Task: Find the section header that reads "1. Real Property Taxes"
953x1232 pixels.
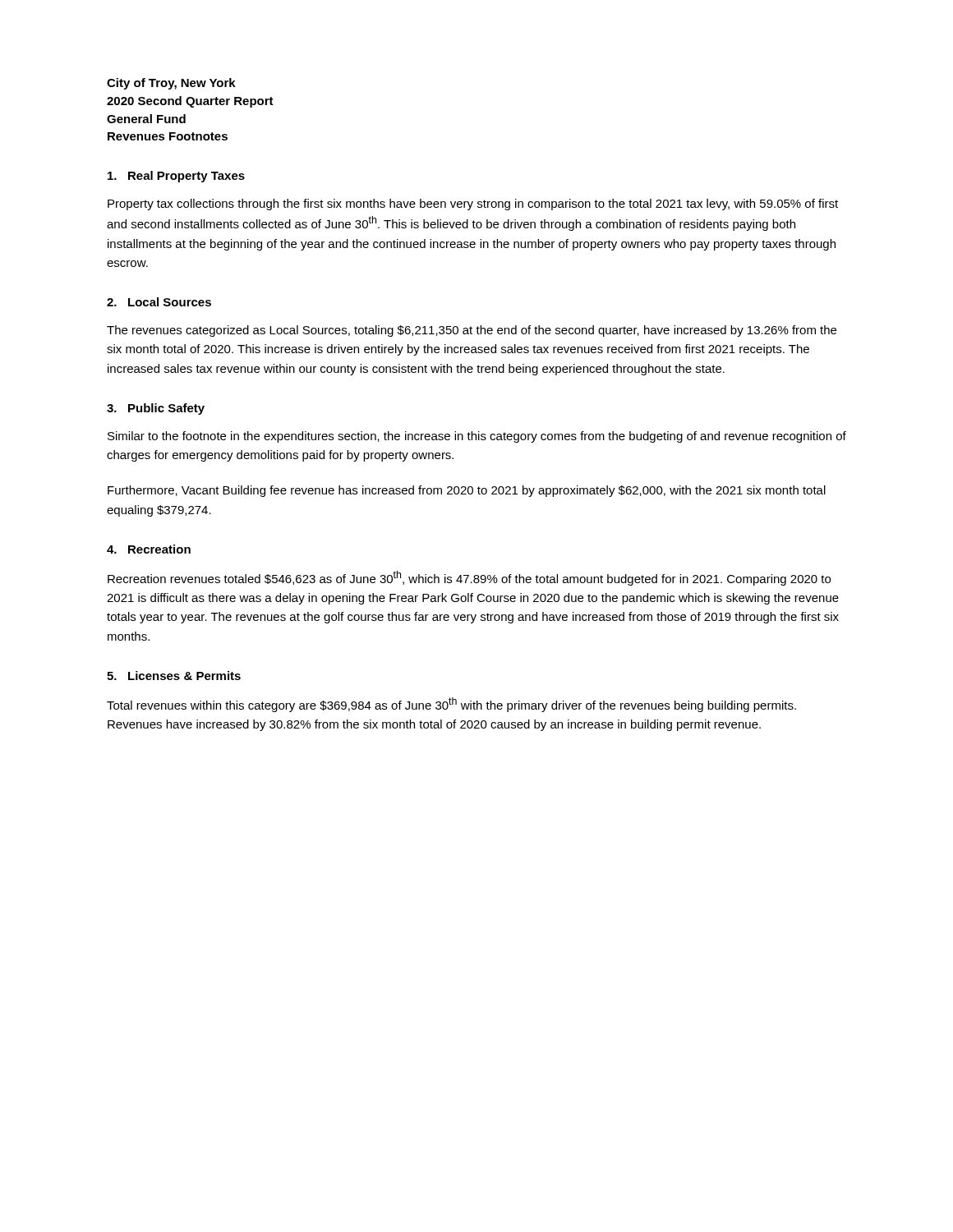Action: coord(176,175)
